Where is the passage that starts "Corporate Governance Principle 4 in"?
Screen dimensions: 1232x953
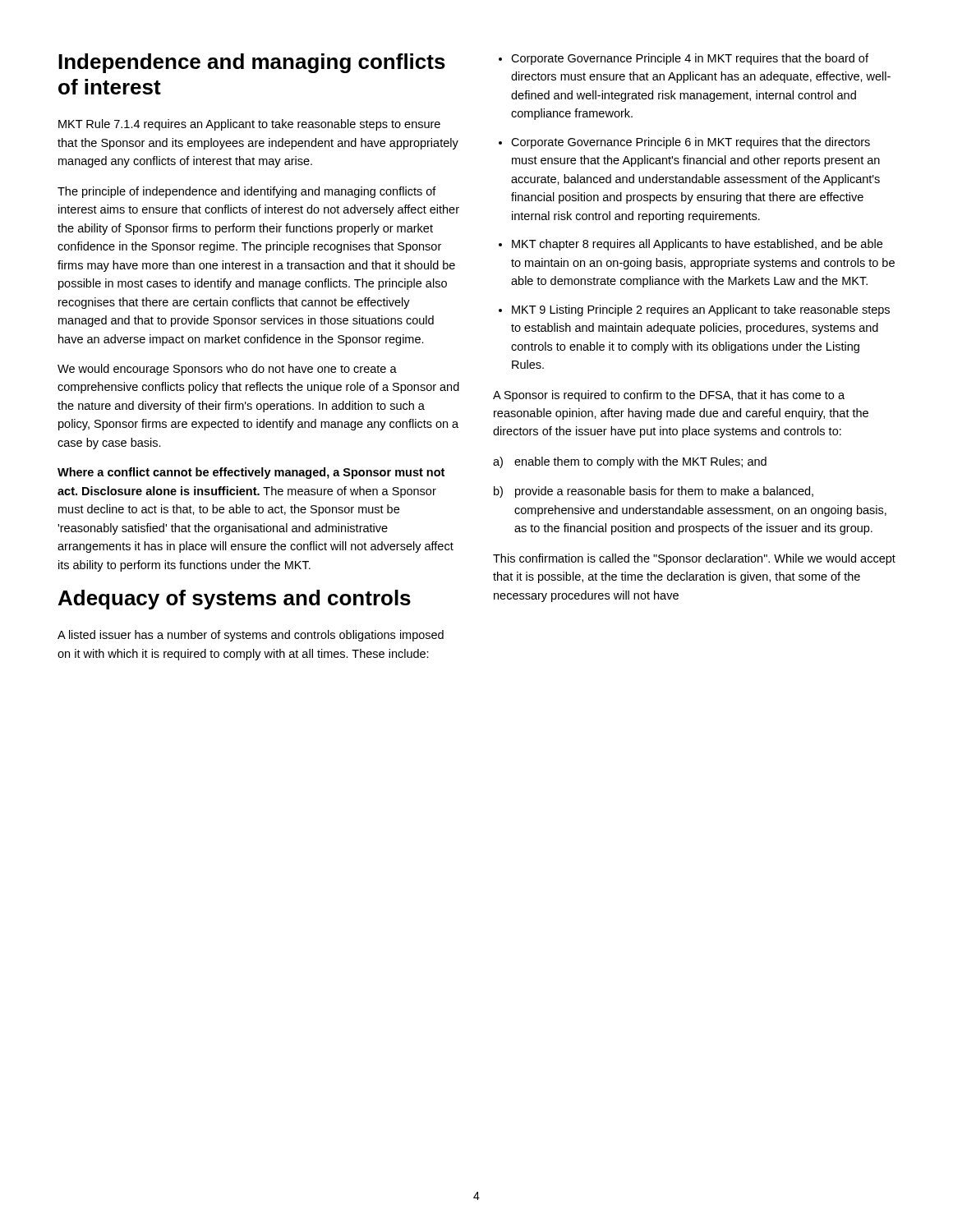coord(703,86)
